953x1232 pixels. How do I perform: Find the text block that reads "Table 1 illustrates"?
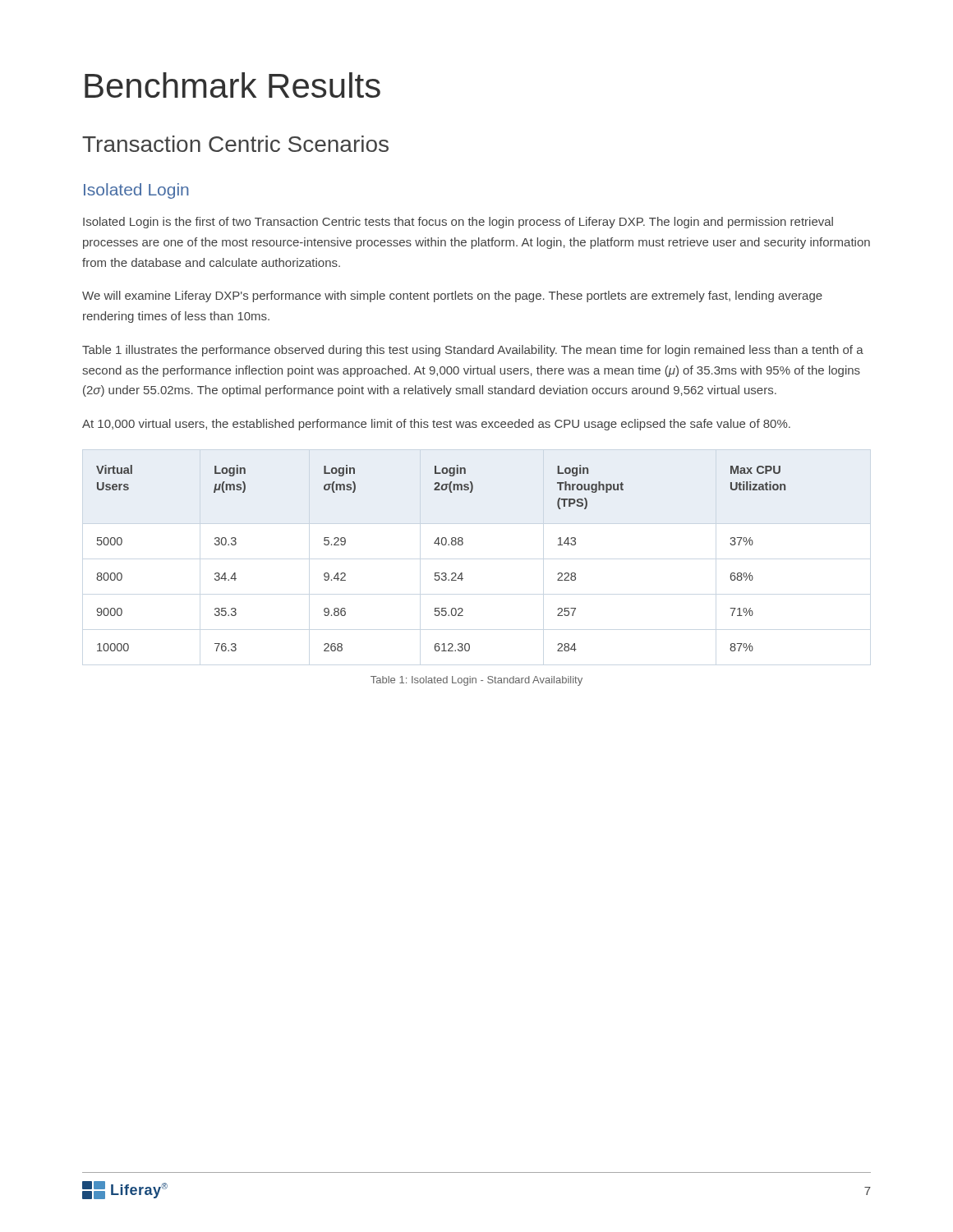(473, 370)
